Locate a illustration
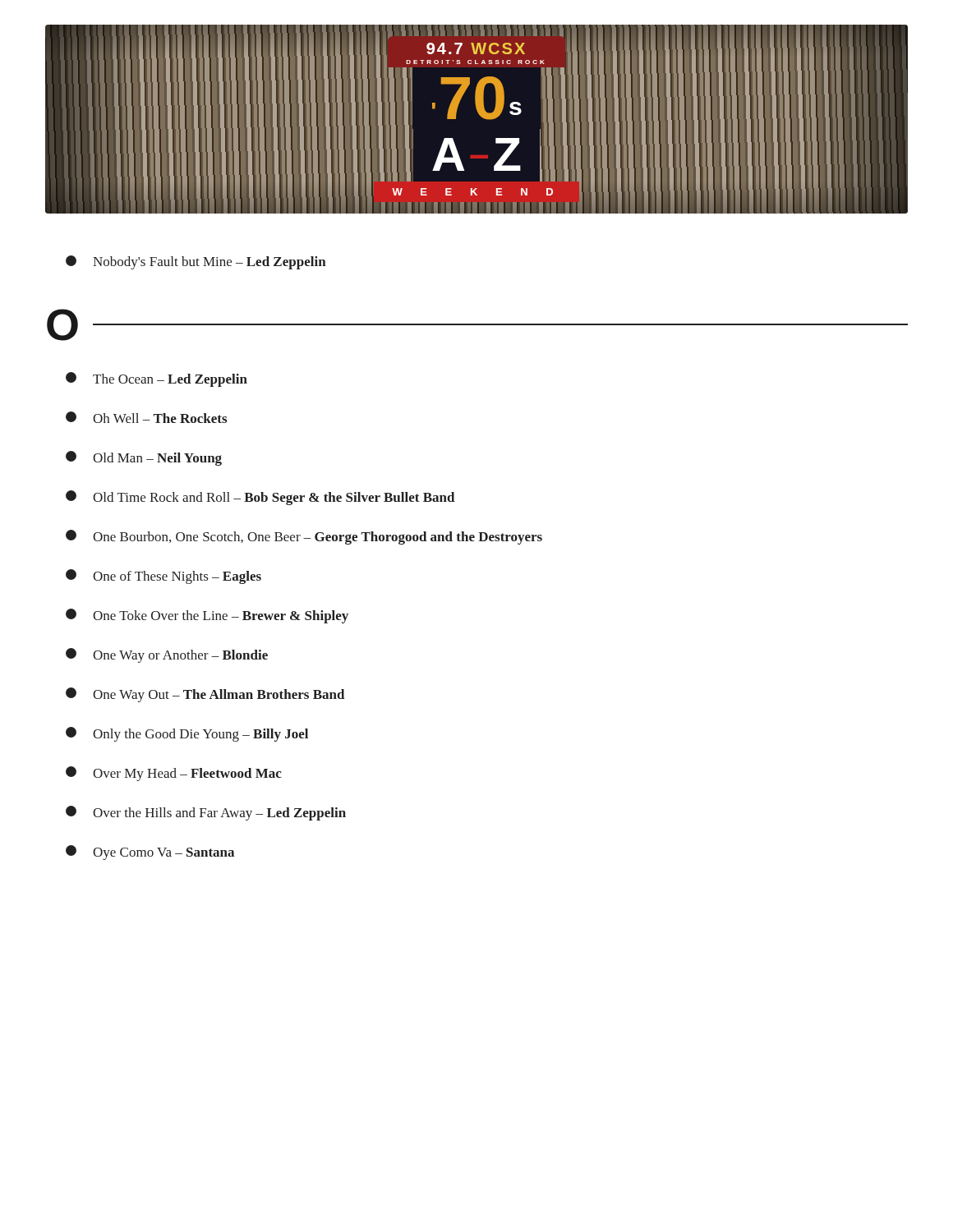Viewport: 953px width, 1232px height. [476, 119]
